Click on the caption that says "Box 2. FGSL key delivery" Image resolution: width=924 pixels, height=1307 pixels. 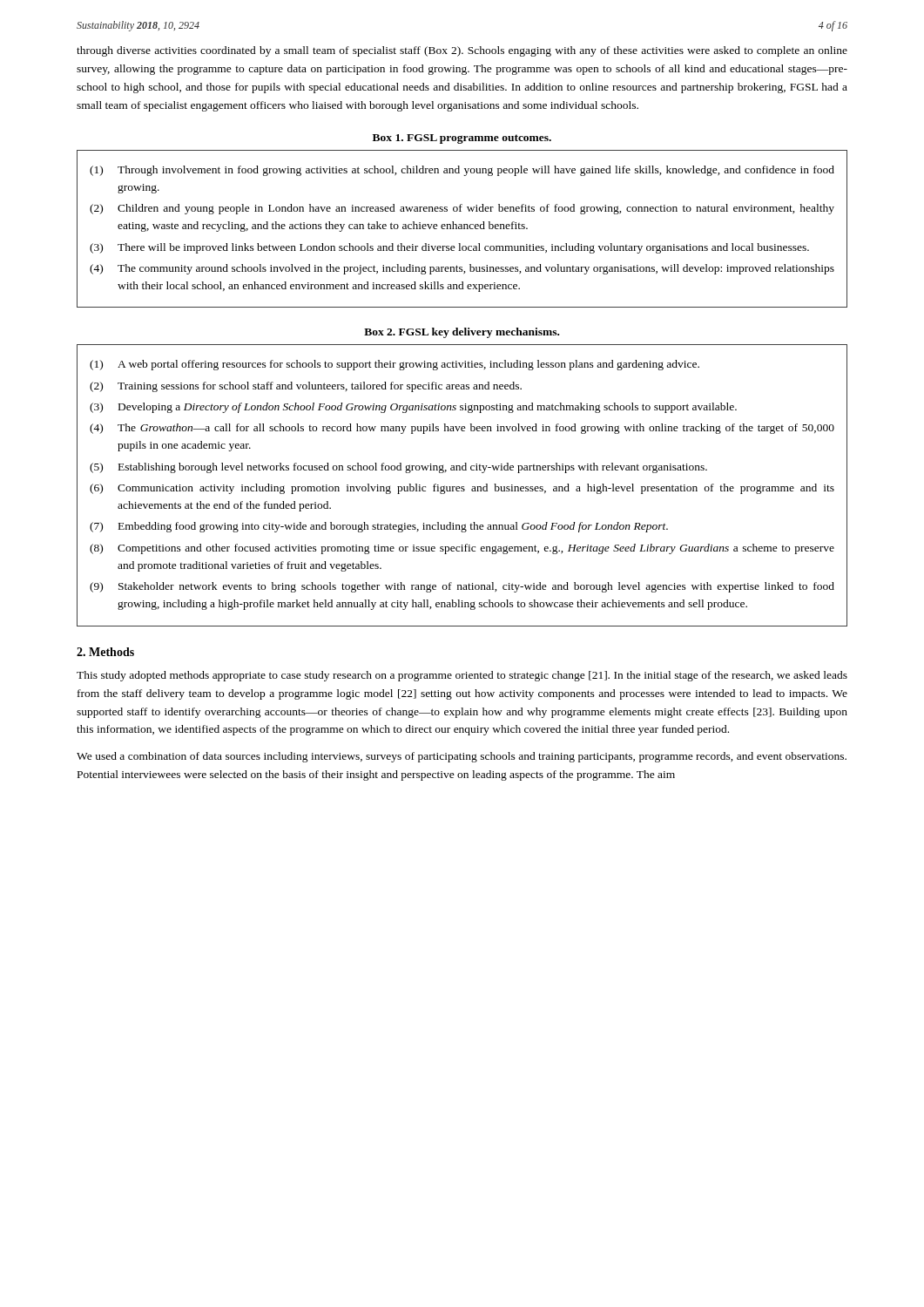tap(462, 332)
